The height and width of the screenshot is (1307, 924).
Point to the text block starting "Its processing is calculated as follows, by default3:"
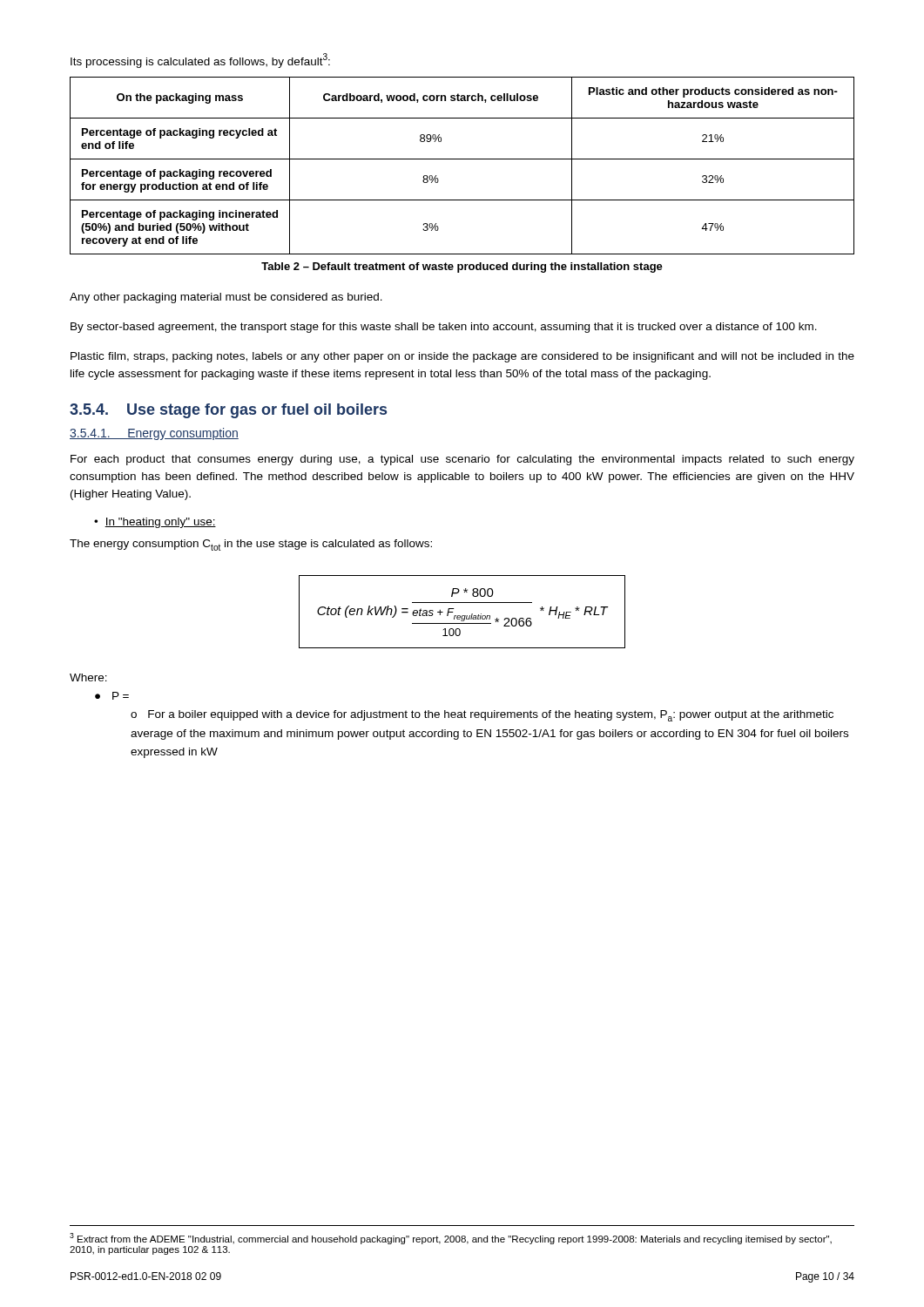[x=200, y=60]
